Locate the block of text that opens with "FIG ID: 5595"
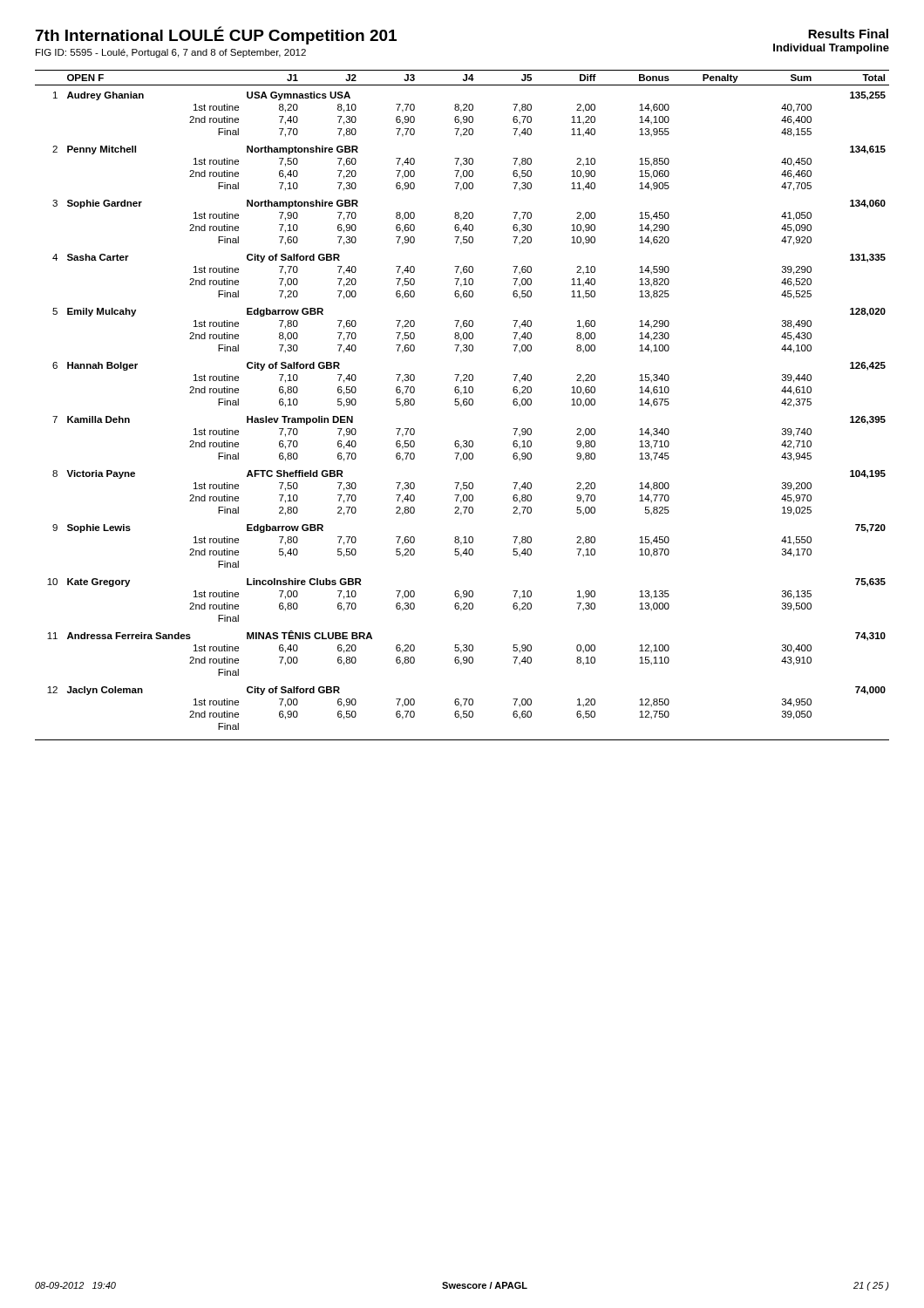 tap(171, 52)
